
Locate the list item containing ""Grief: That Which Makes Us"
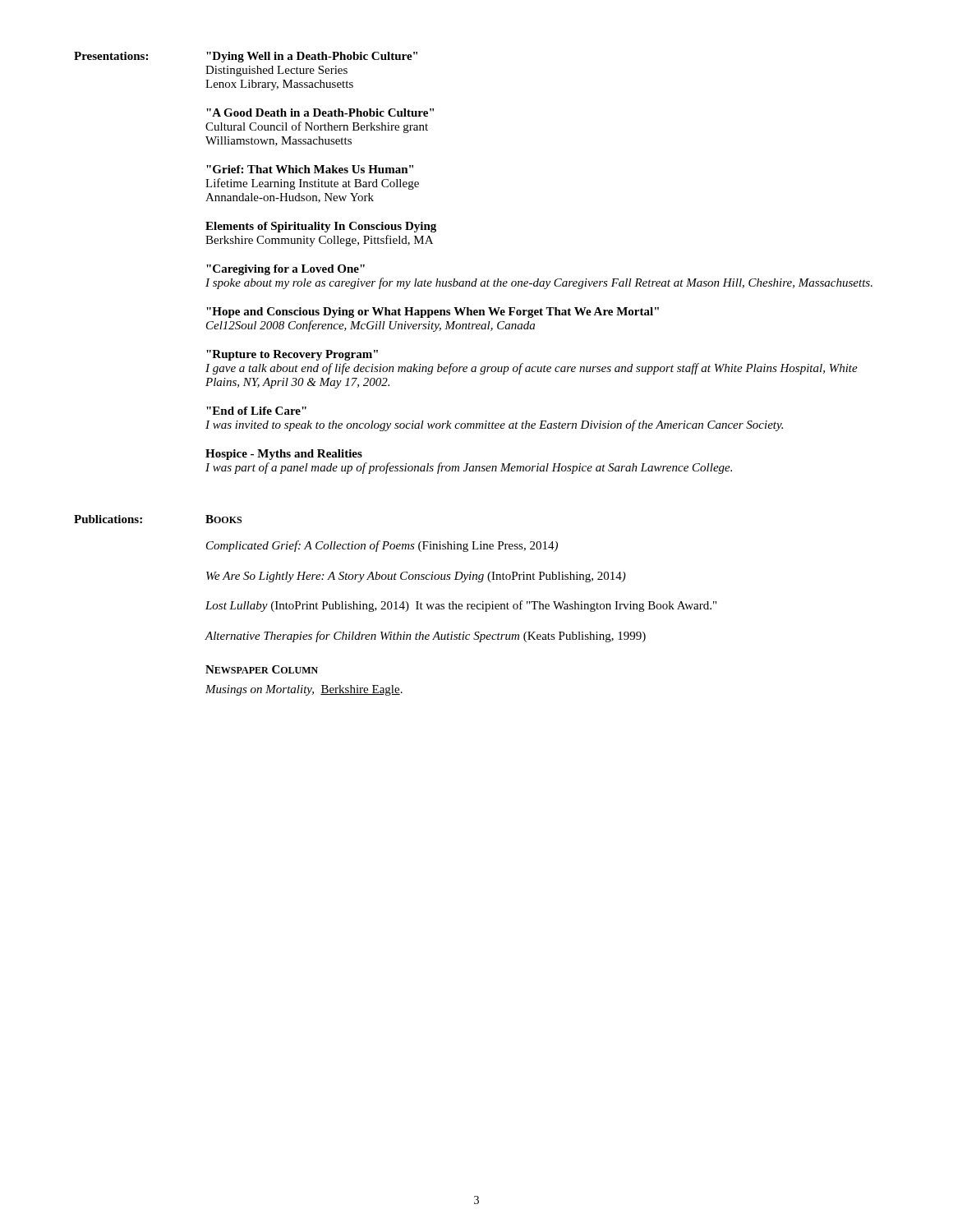click(310, 169)
